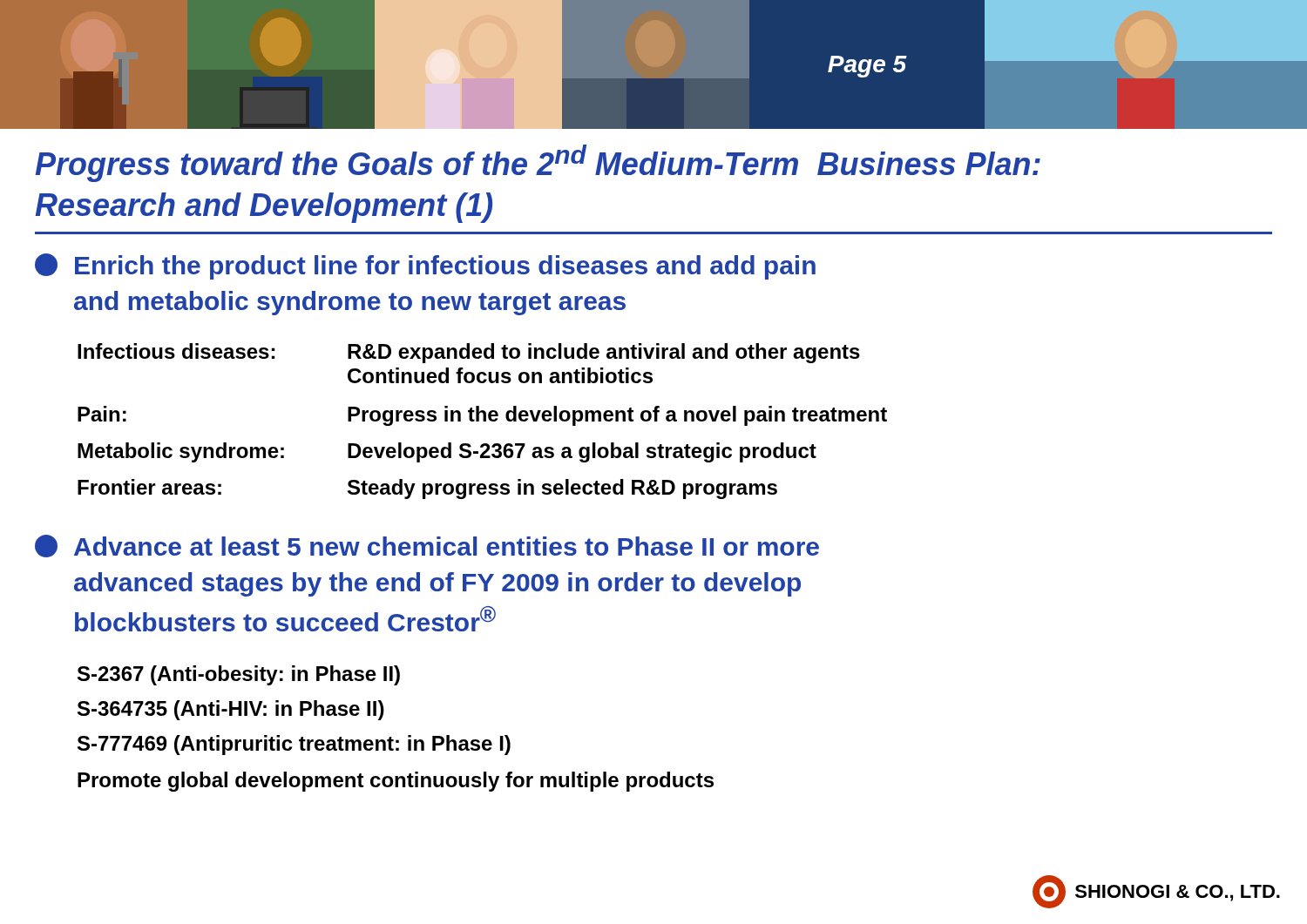The image size is (1307, 924).
Task: Locate the text "S-364735 (Anti-HIV: in Phase II)"
Action: (x=231, y=710)
